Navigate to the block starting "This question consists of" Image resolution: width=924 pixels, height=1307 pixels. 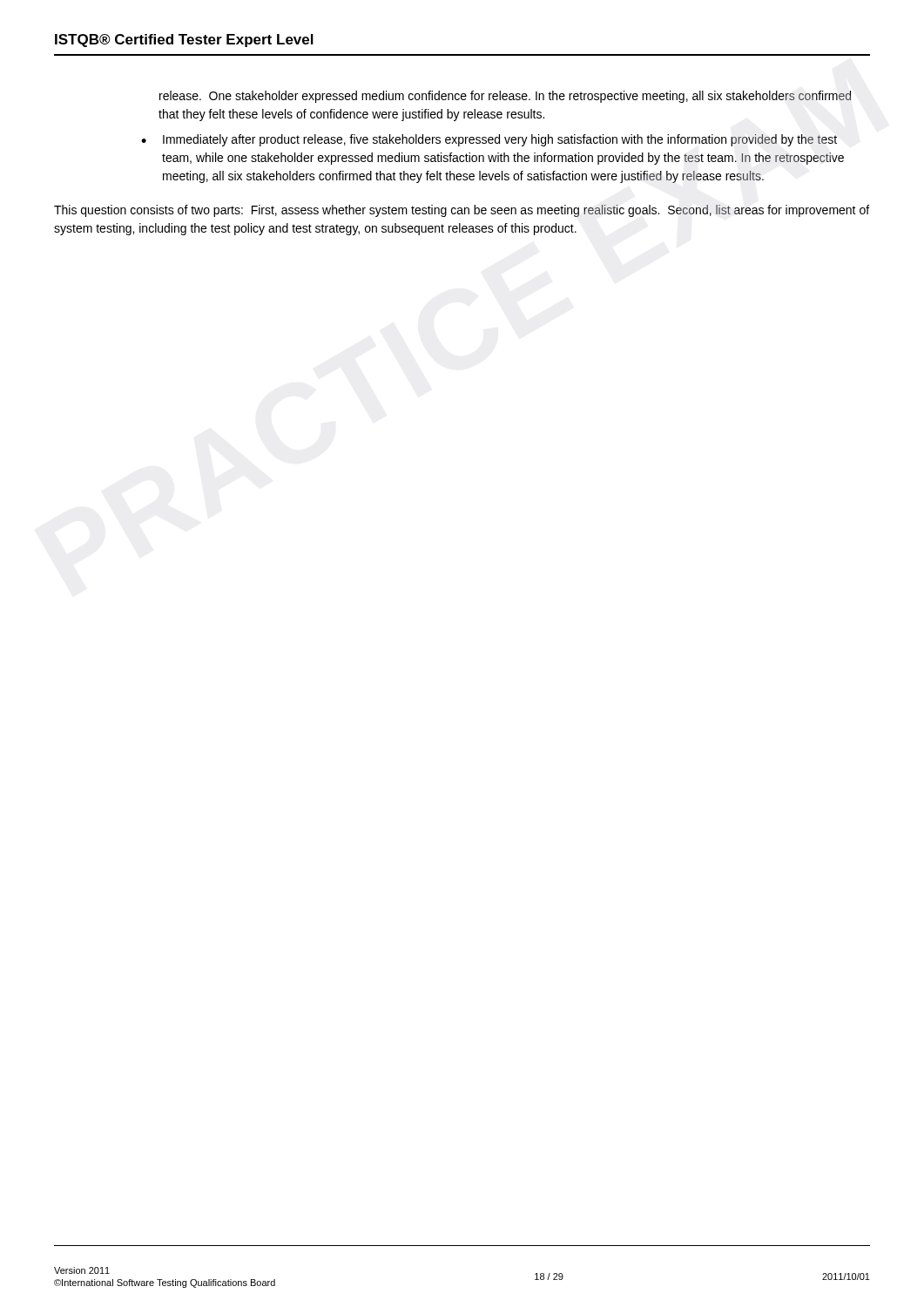[462, 219]
